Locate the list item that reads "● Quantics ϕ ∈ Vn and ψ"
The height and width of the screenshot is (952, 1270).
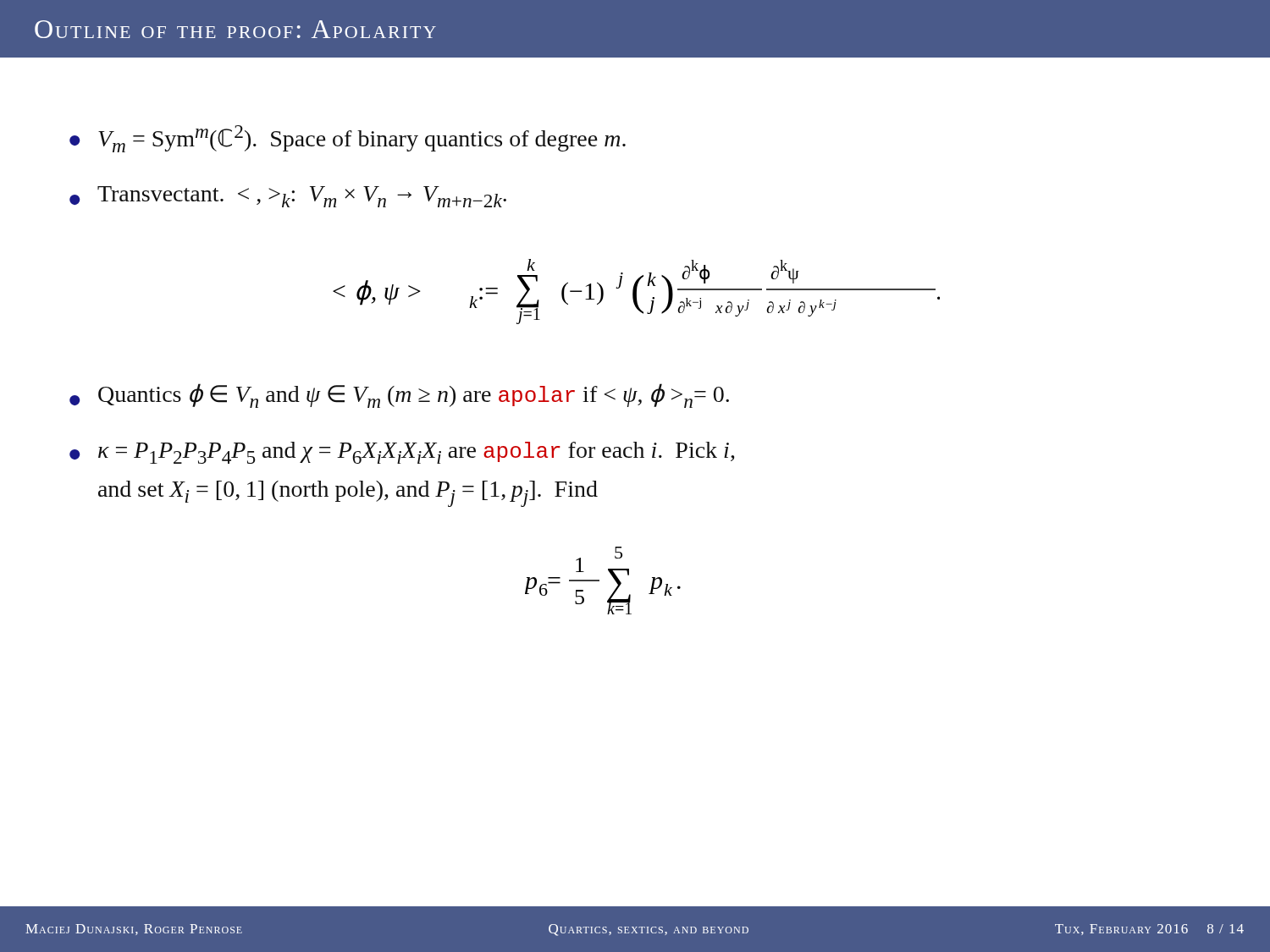point(399,397)
